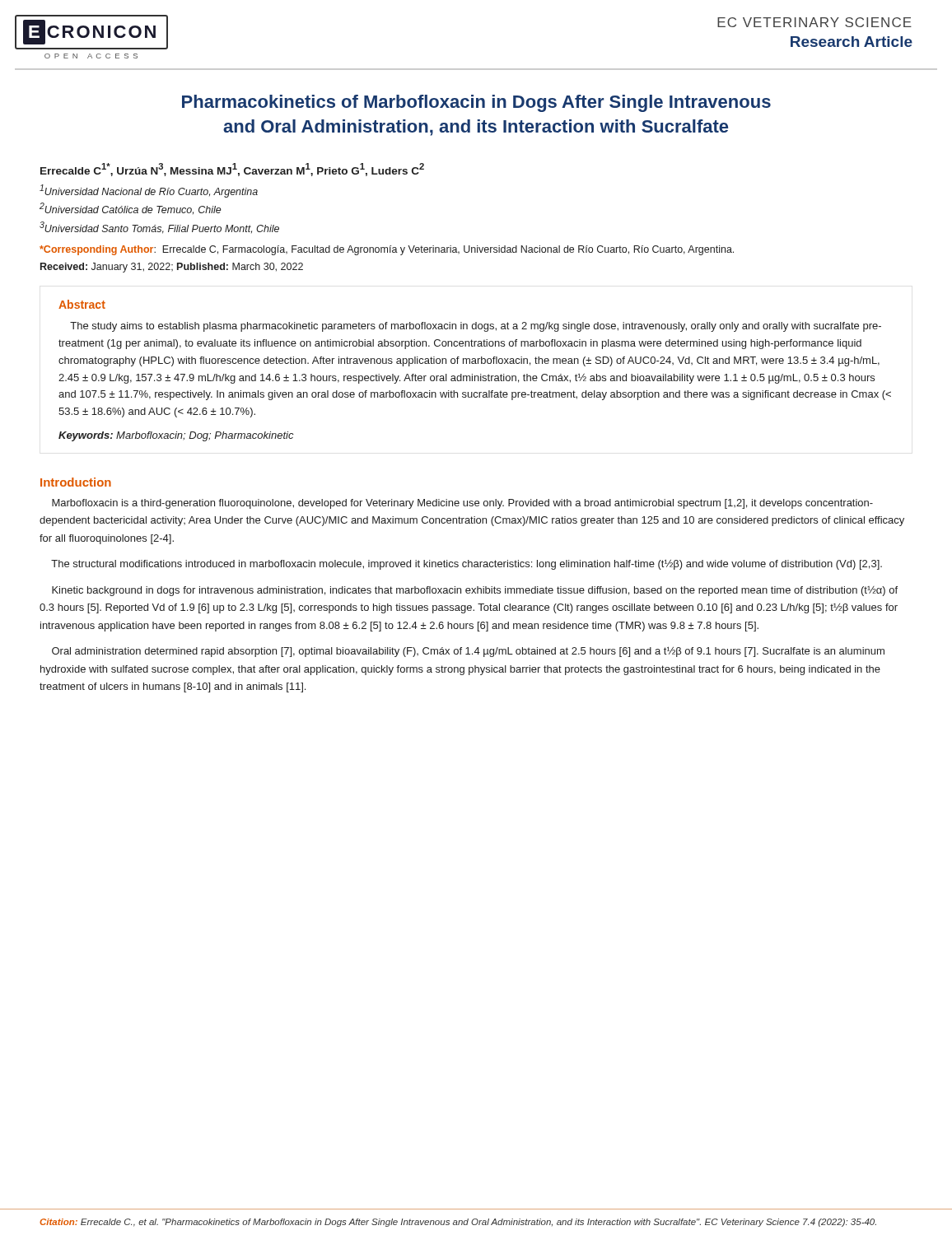This screenshot has width=952, height=1235.
Task: Locate the region starting "Oral administration determined rapid absorption [7],"
Action: (462, 669)
